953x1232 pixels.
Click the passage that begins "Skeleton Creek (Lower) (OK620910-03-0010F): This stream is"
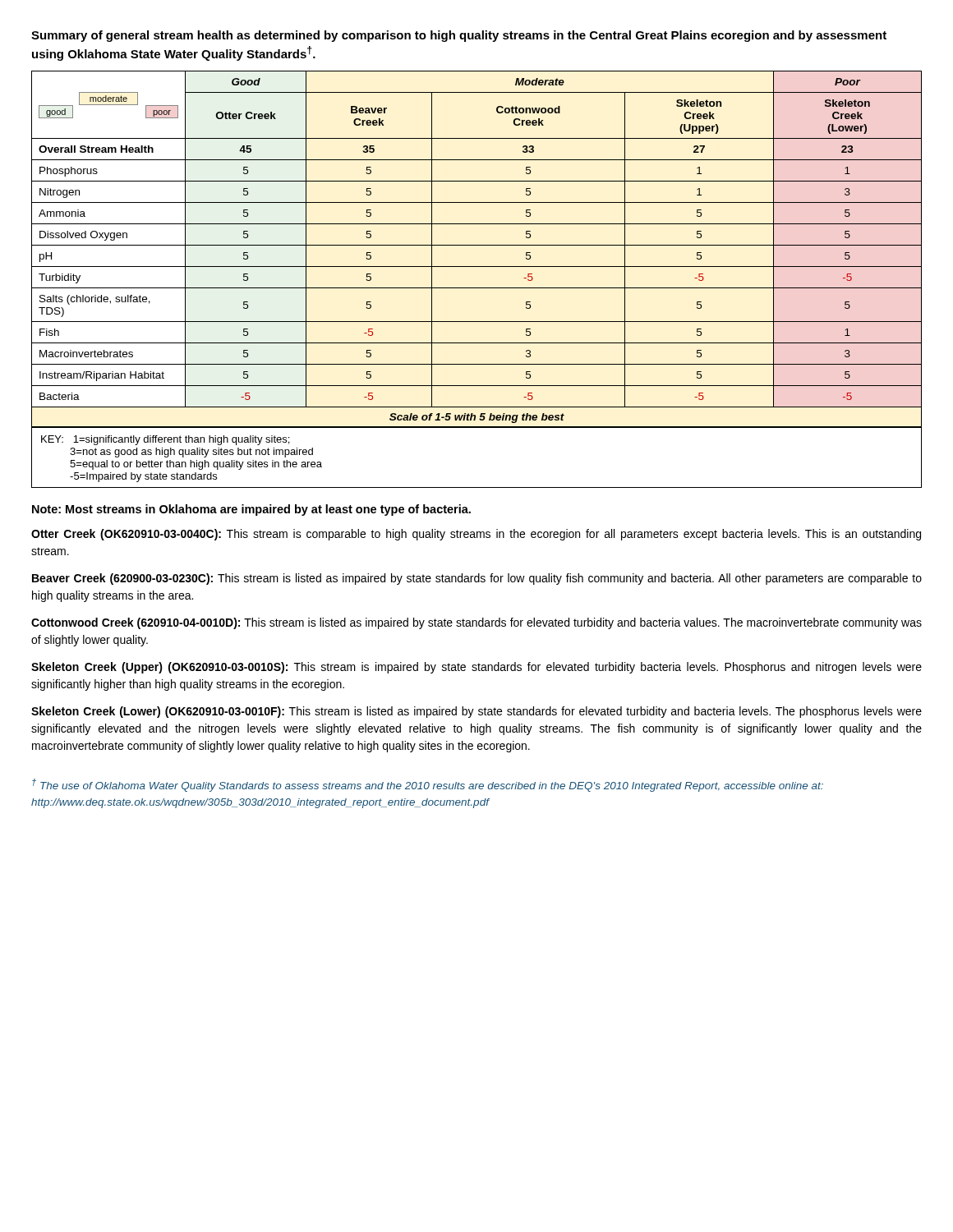[x=476, y=729]
